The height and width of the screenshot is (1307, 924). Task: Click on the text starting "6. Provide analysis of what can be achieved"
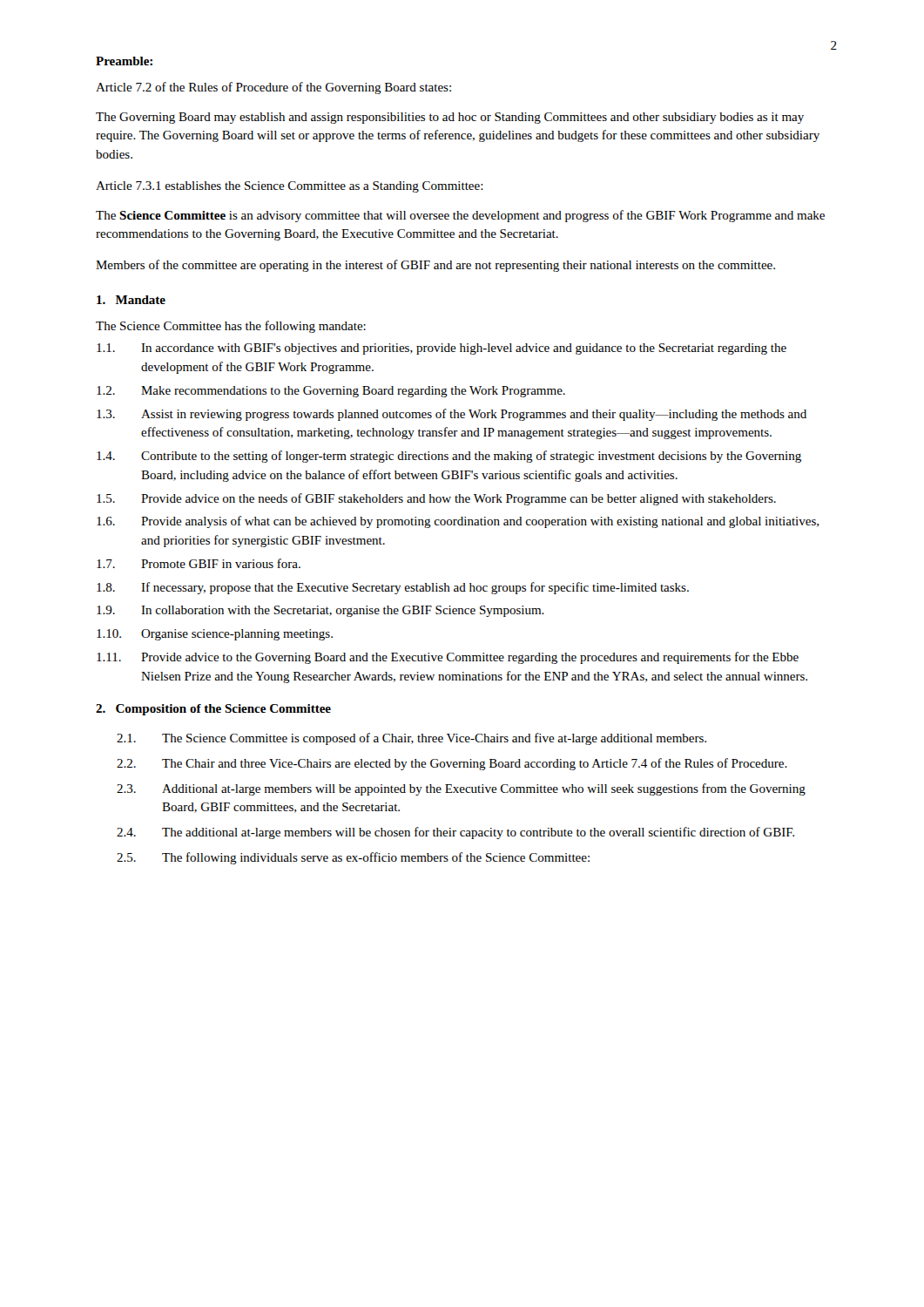pos(466,532)
